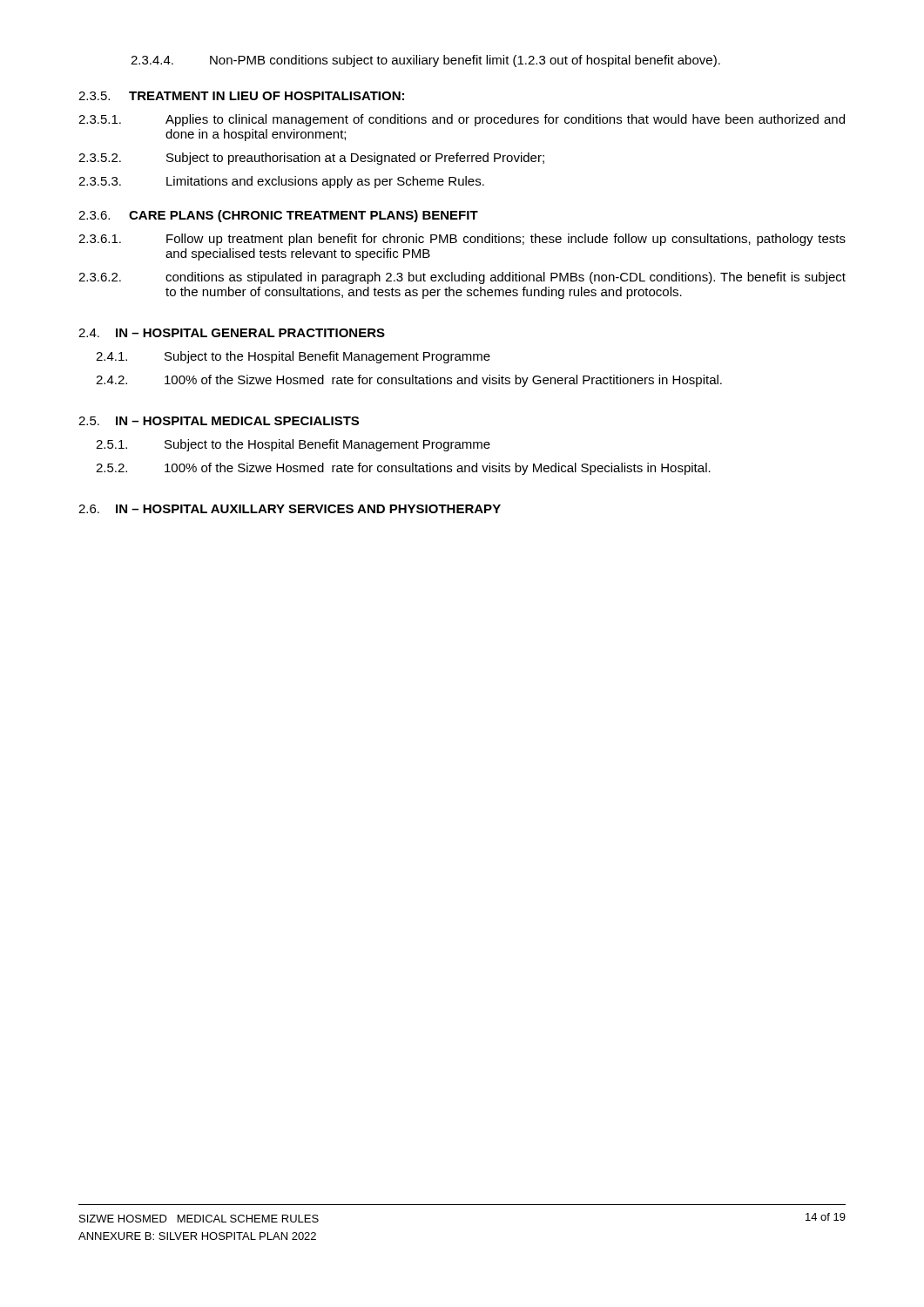
Task: Where is the passage that starts "2.3.5.3. Limitations and"?
Action: (462, 181)
